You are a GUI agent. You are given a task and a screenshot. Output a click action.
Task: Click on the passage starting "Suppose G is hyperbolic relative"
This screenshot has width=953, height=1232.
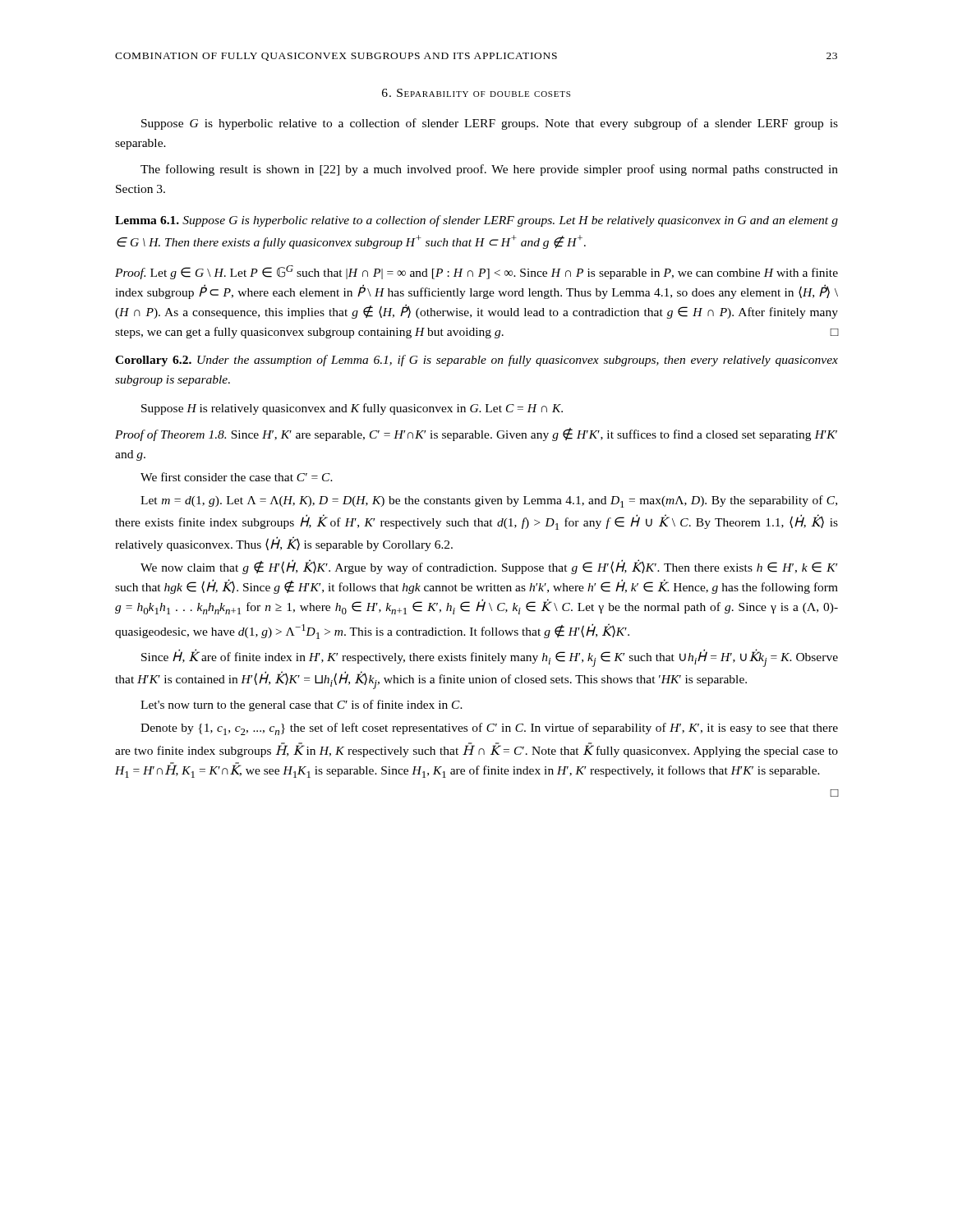coord(476,156)
